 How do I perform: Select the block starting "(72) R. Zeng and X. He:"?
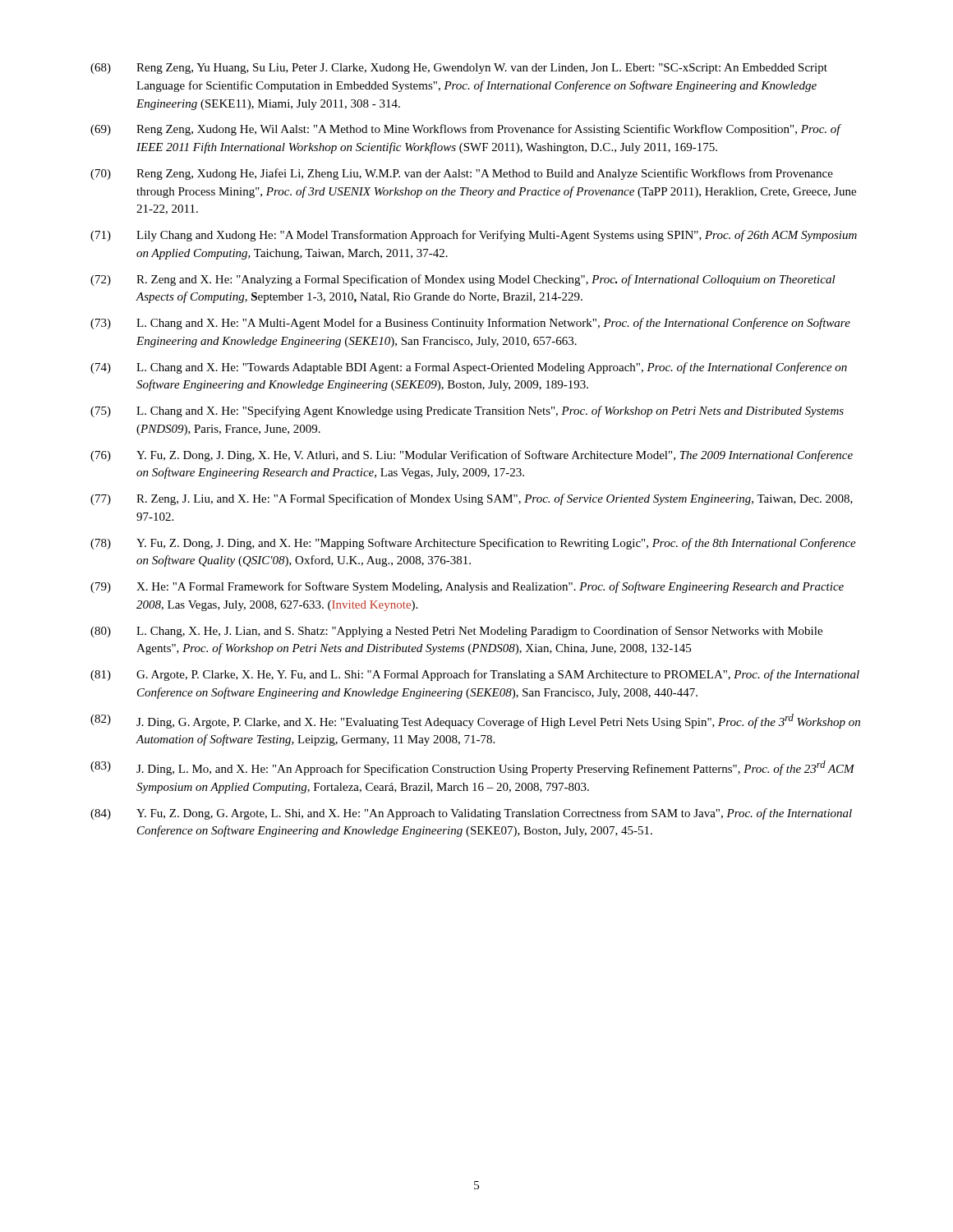pos(476,289)
